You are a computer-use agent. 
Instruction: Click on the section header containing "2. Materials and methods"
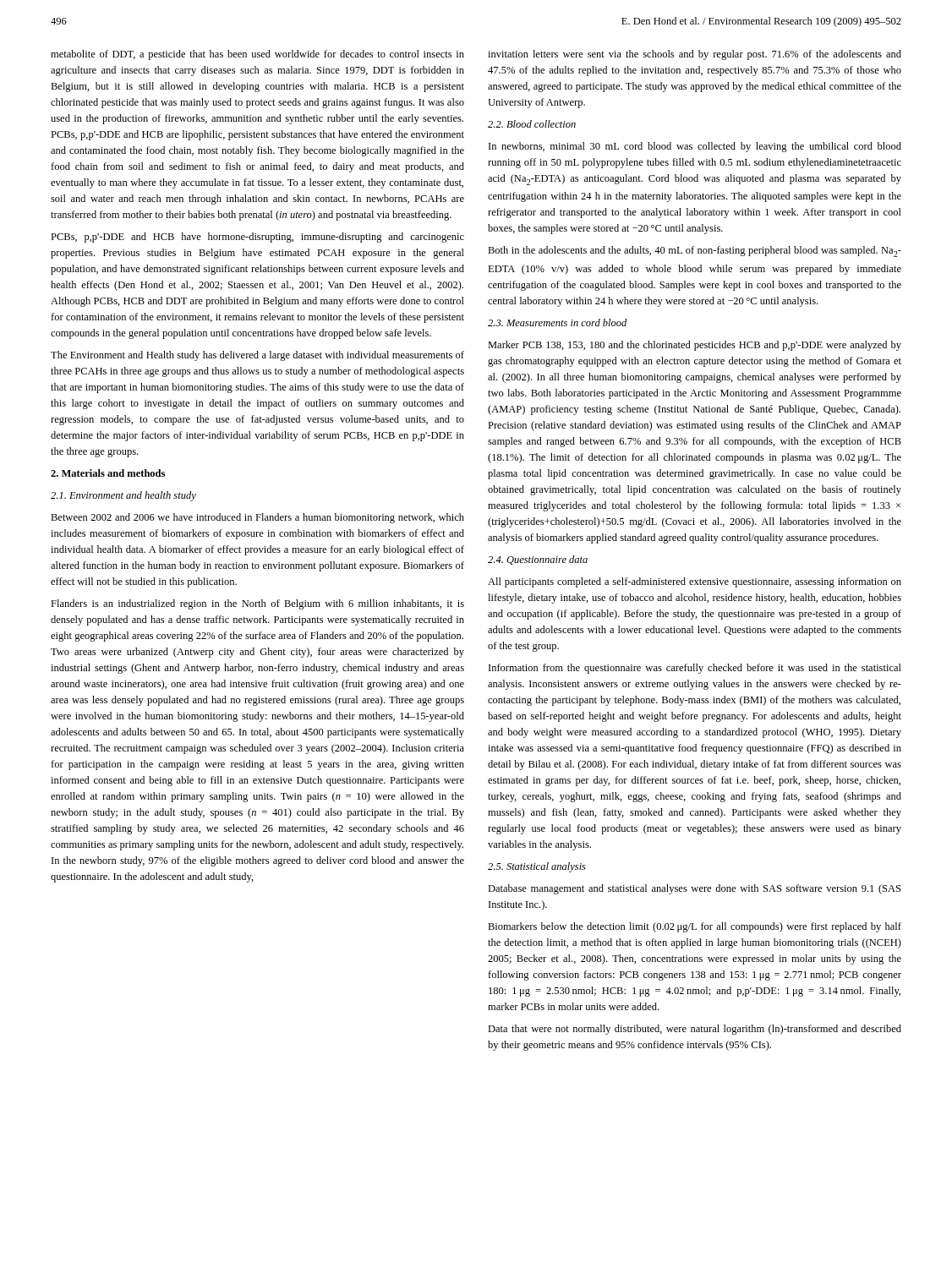click(x=108, y=473)
